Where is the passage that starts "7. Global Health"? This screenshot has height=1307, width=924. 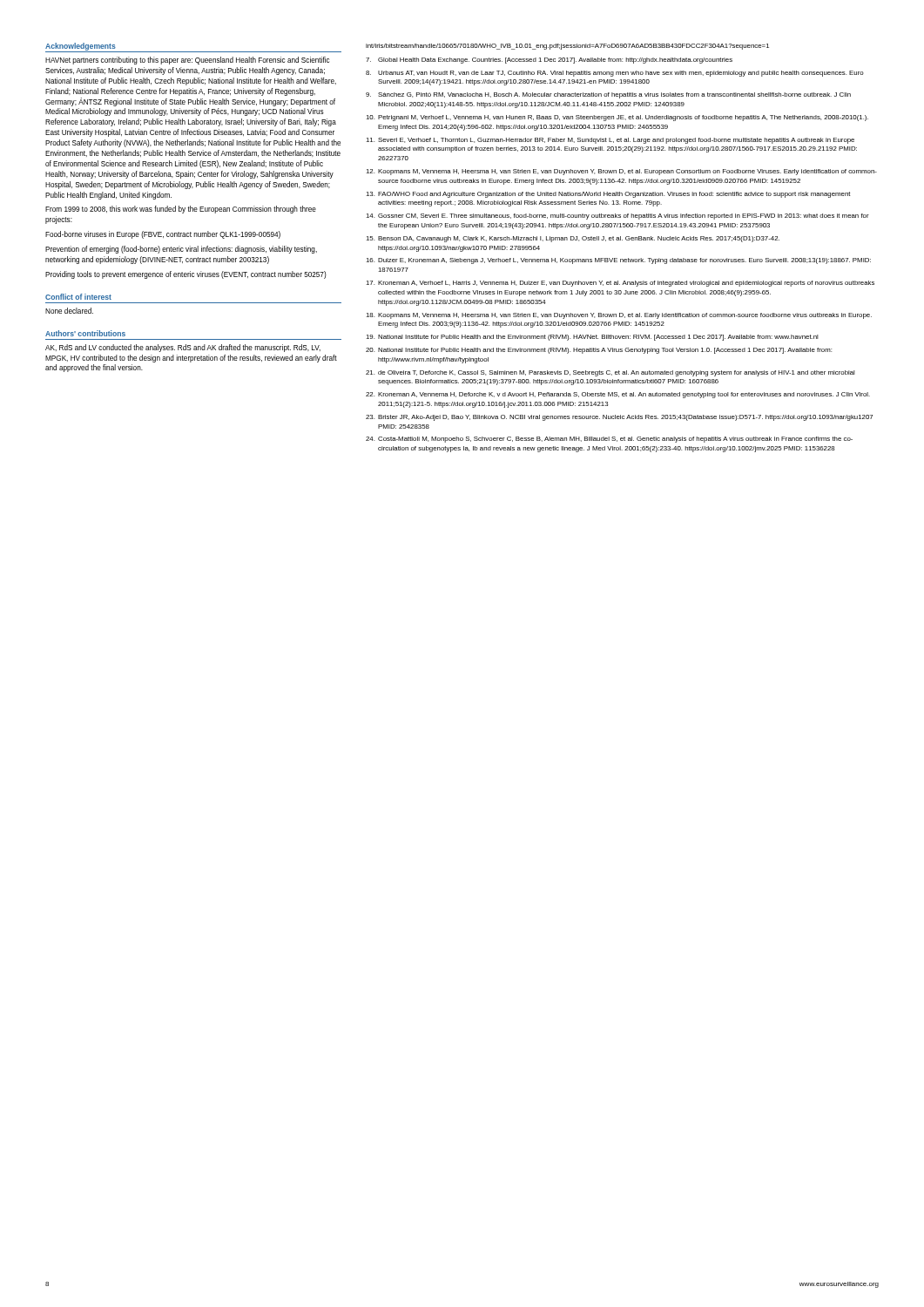pos(622,60)
